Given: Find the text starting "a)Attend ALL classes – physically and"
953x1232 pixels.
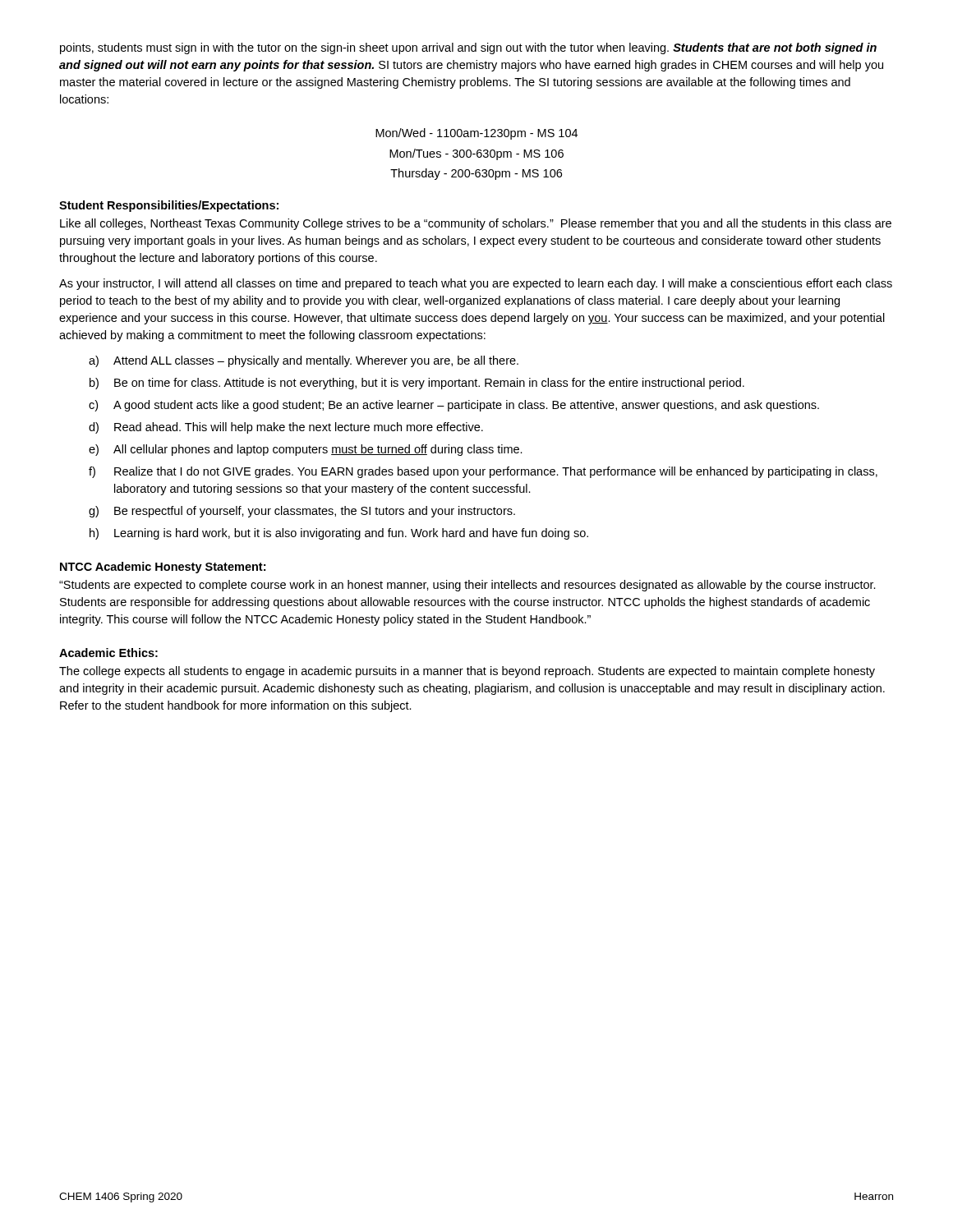Looking at the screenshot, I should 304,361.
